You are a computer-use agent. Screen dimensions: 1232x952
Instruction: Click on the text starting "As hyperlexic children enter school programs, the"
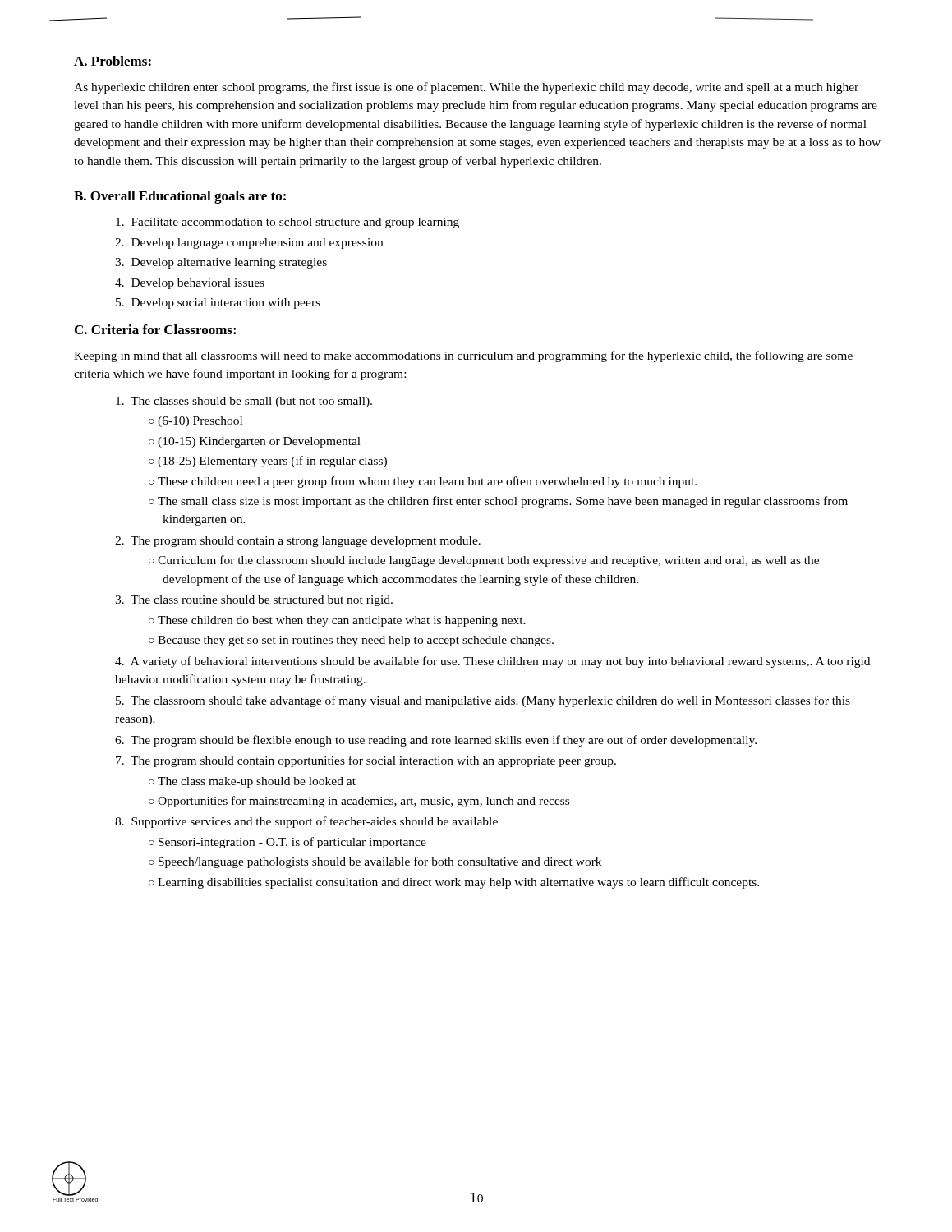click(477, 124)
